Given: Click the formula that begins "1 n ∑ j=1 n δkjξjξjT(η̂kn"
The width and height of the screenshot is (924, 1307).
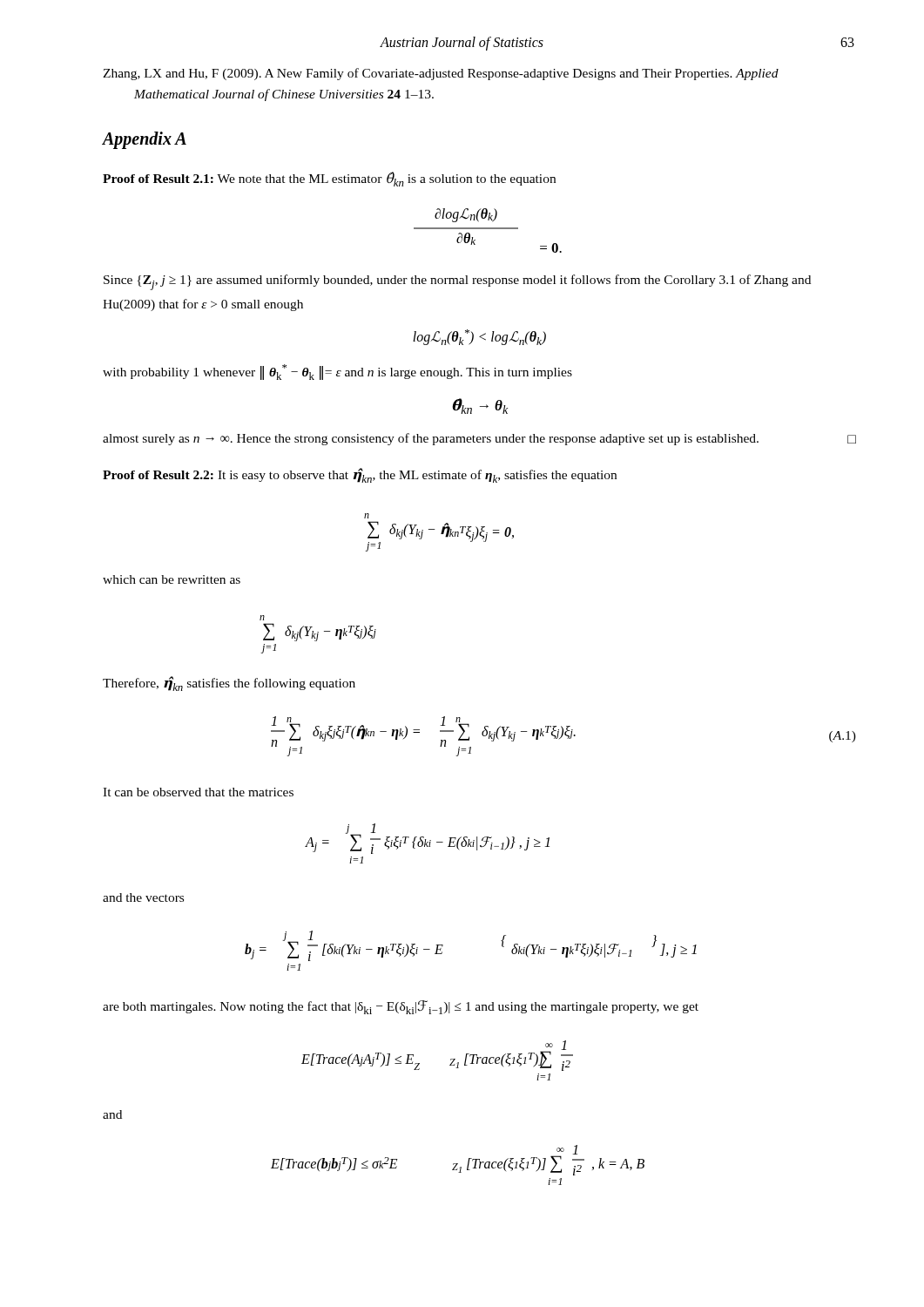Looking at the screenshot, I should pyautogui.click(x=559, y=737).
